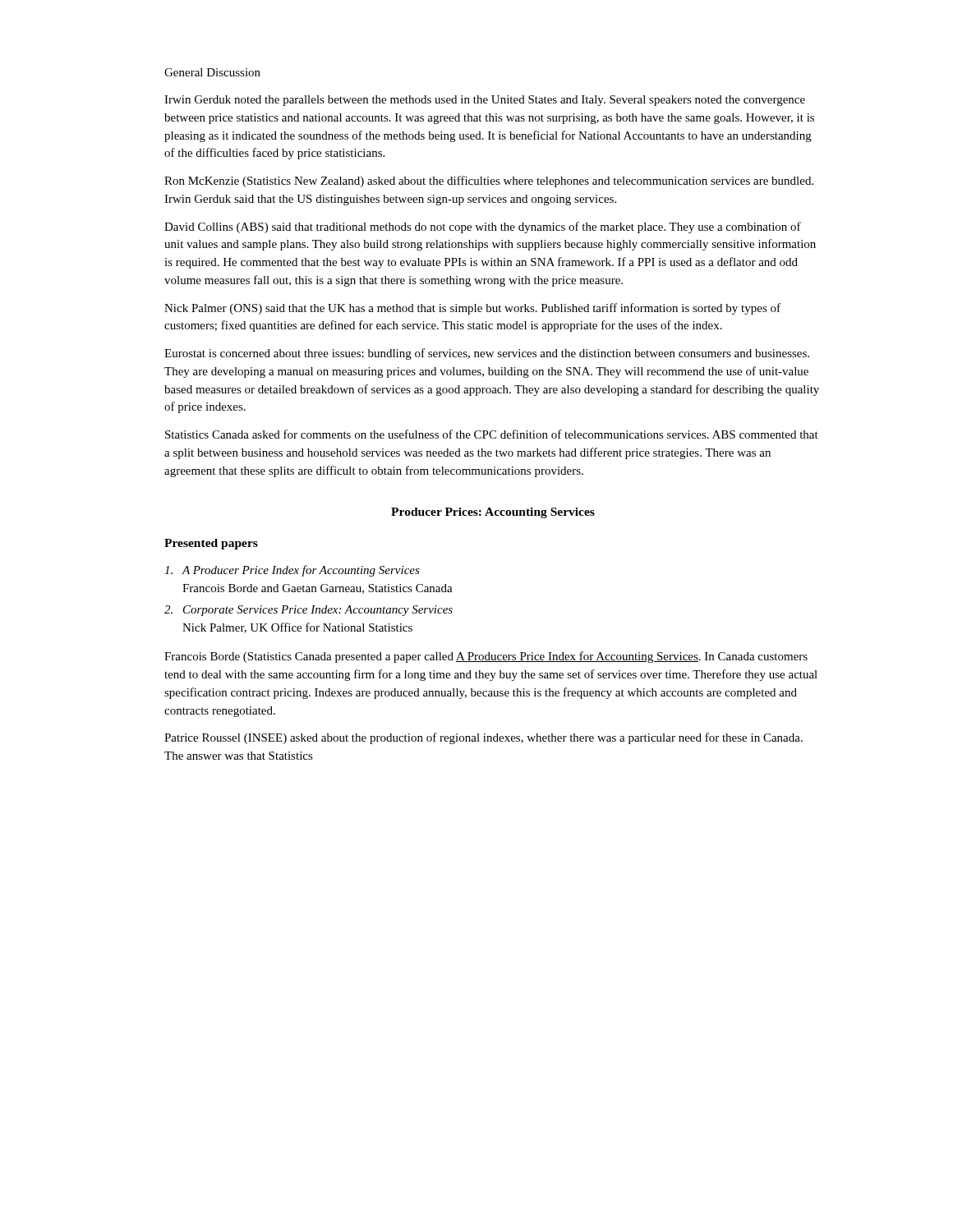The image size is (953, 1232).
Task: Select the text block containing "Patrice Roussel (INSEE)"
Action: pos(493,747)
